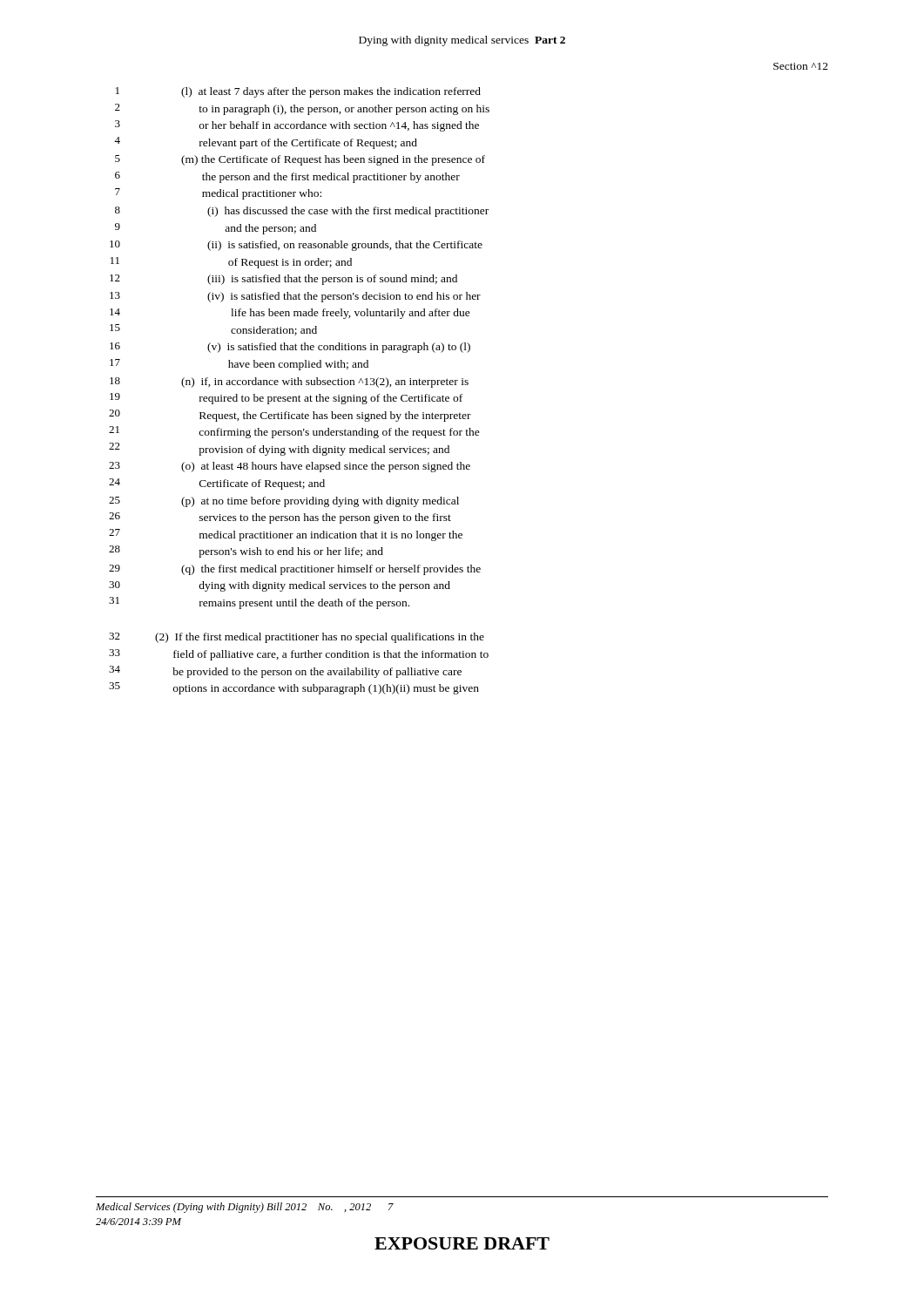Viewport: 924px width, 1307px height.
Task: Find the text that reads "24/6/2014 3:39 PM"
Action: (138, 1222)
